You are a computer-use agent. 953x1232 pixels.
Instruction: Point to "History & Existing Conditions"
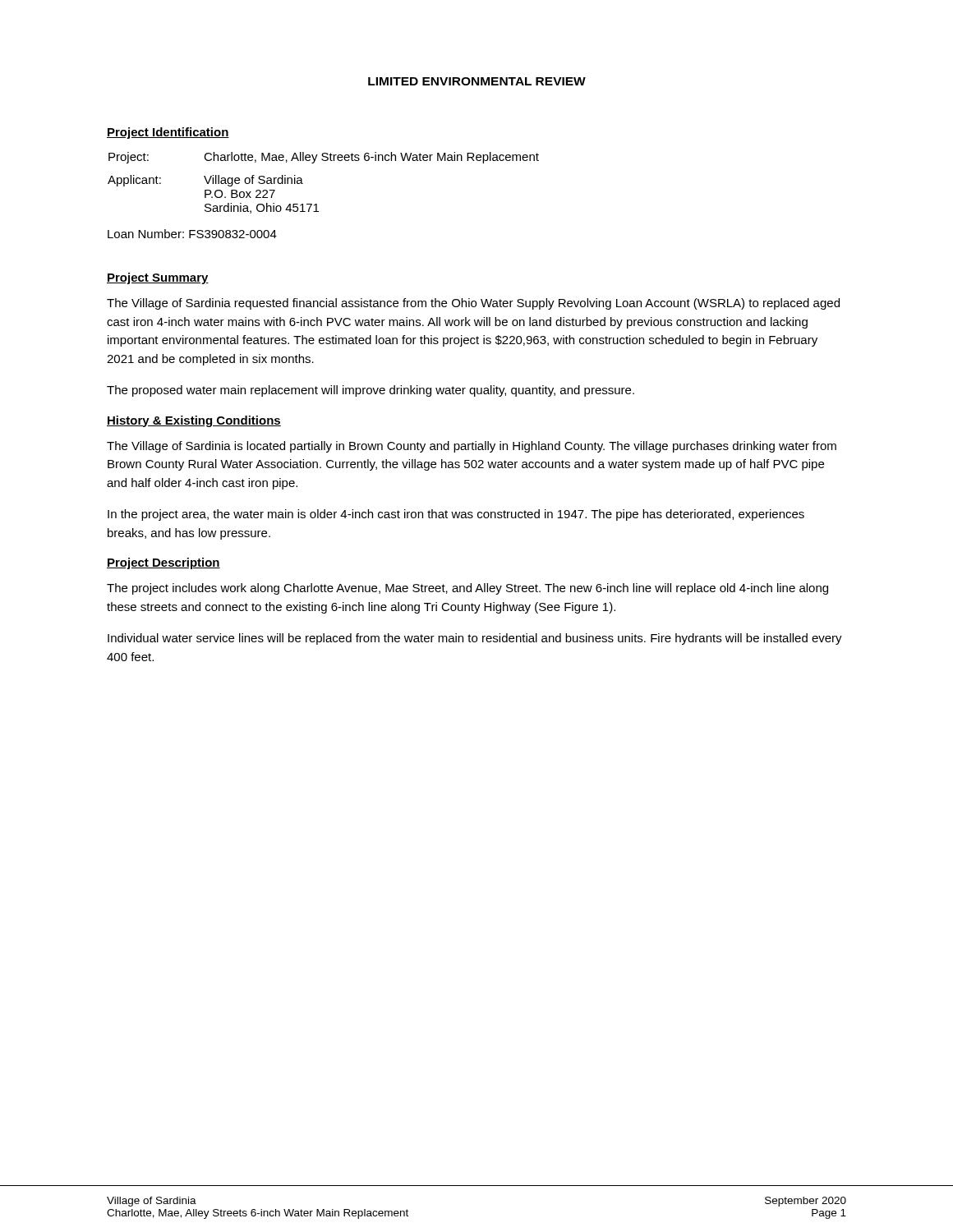pyautogui.click(x=194, y=420)
